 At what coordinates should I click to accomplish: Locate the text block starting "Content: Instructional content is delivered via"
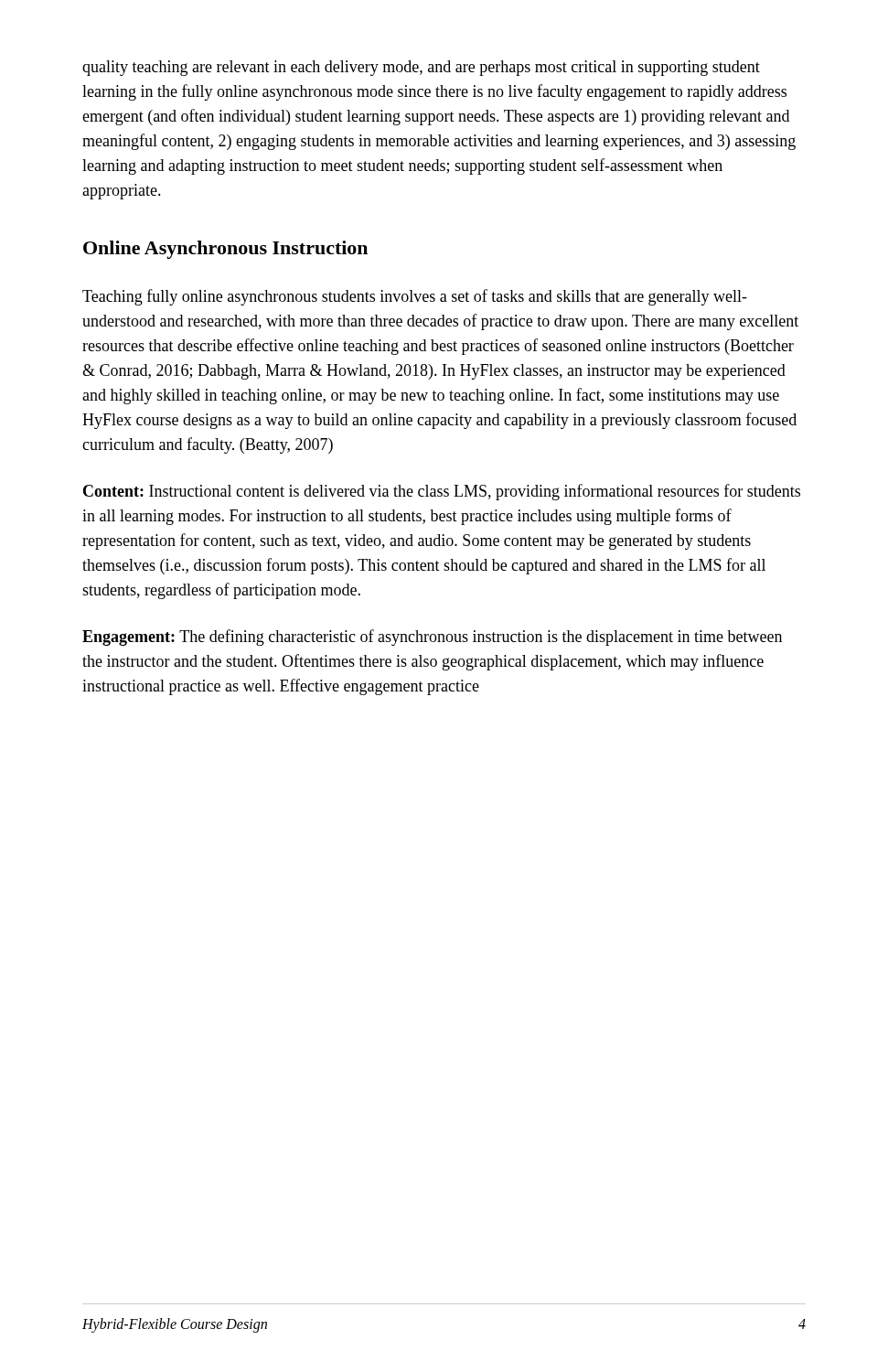(x=442, y=541)
